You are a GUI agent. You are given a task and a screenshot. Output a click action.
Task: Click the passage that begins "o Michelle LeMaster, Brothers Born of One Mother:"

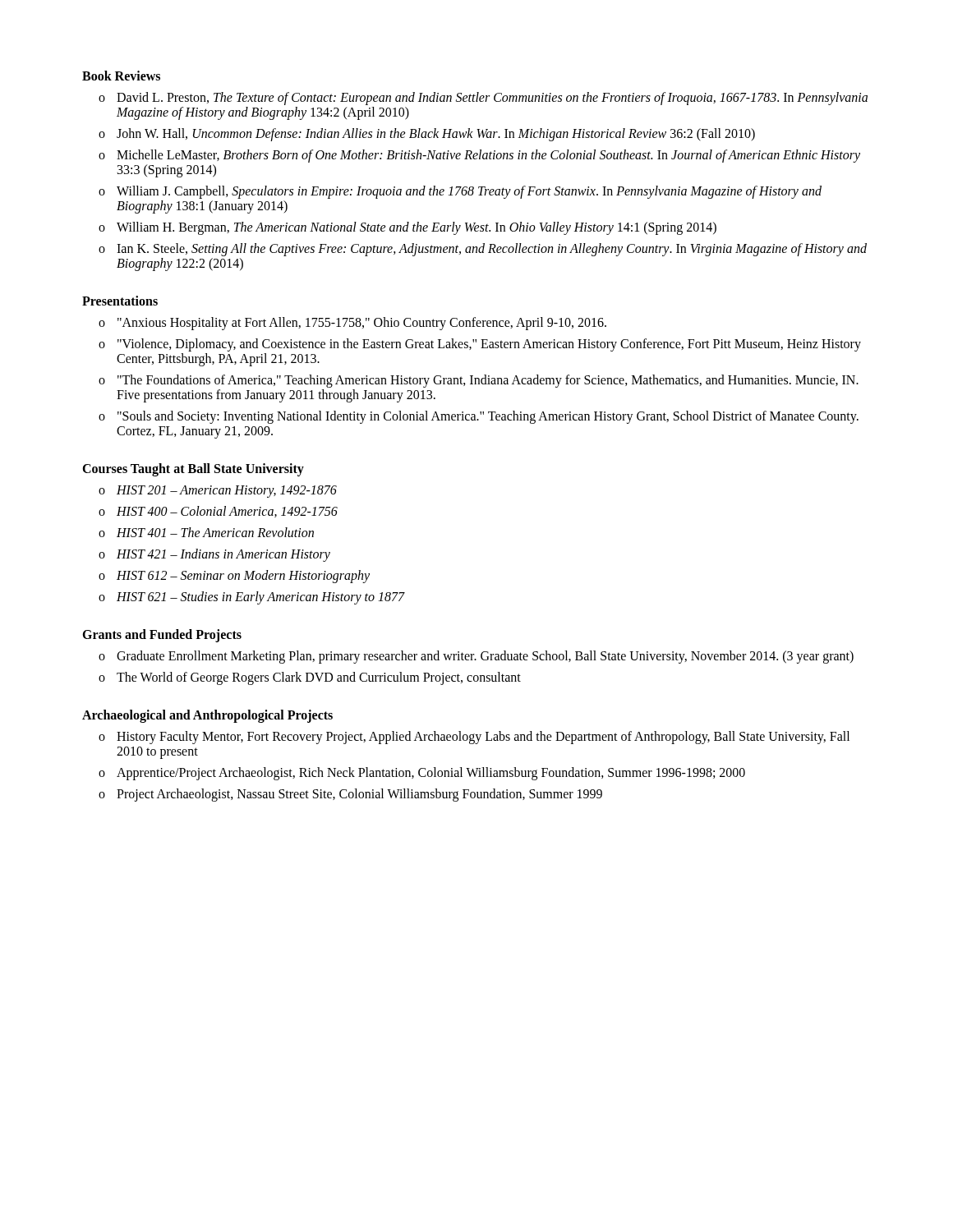485,163
